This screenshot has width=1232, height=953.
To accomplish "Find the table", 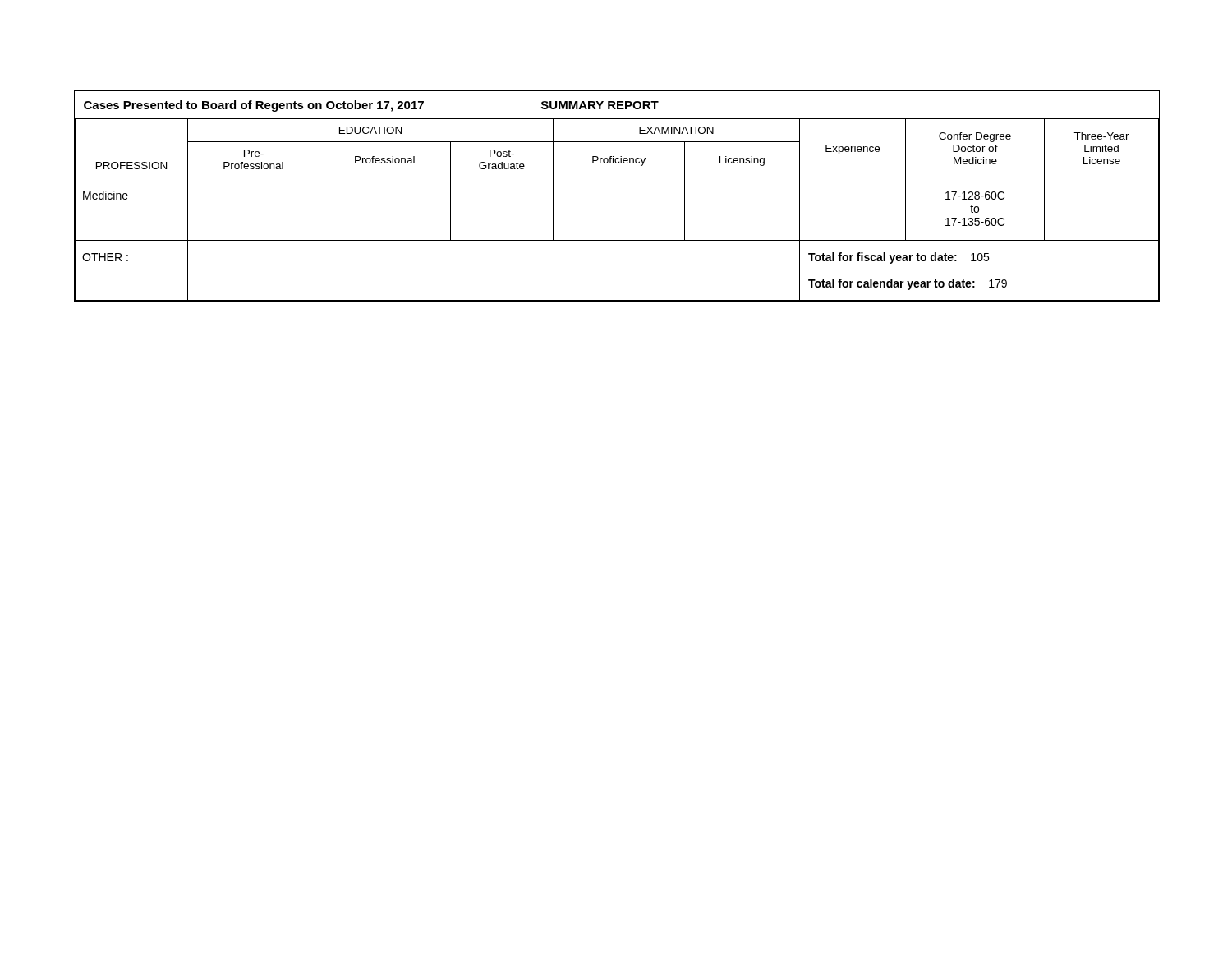I will [617, 196].
